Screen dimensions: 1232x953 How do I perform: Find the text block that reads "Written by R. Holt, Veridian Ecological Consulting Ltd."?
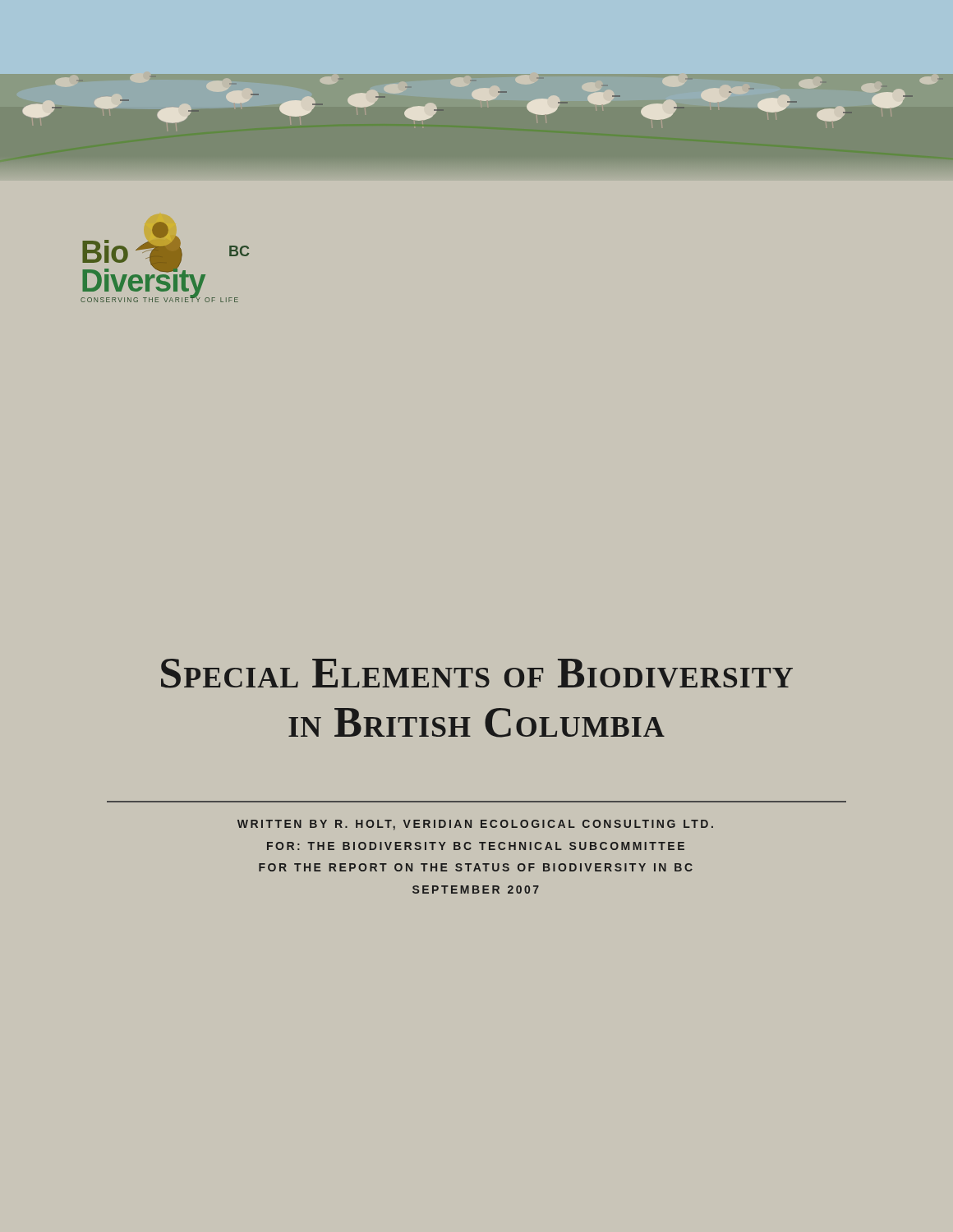click(476, 857)
